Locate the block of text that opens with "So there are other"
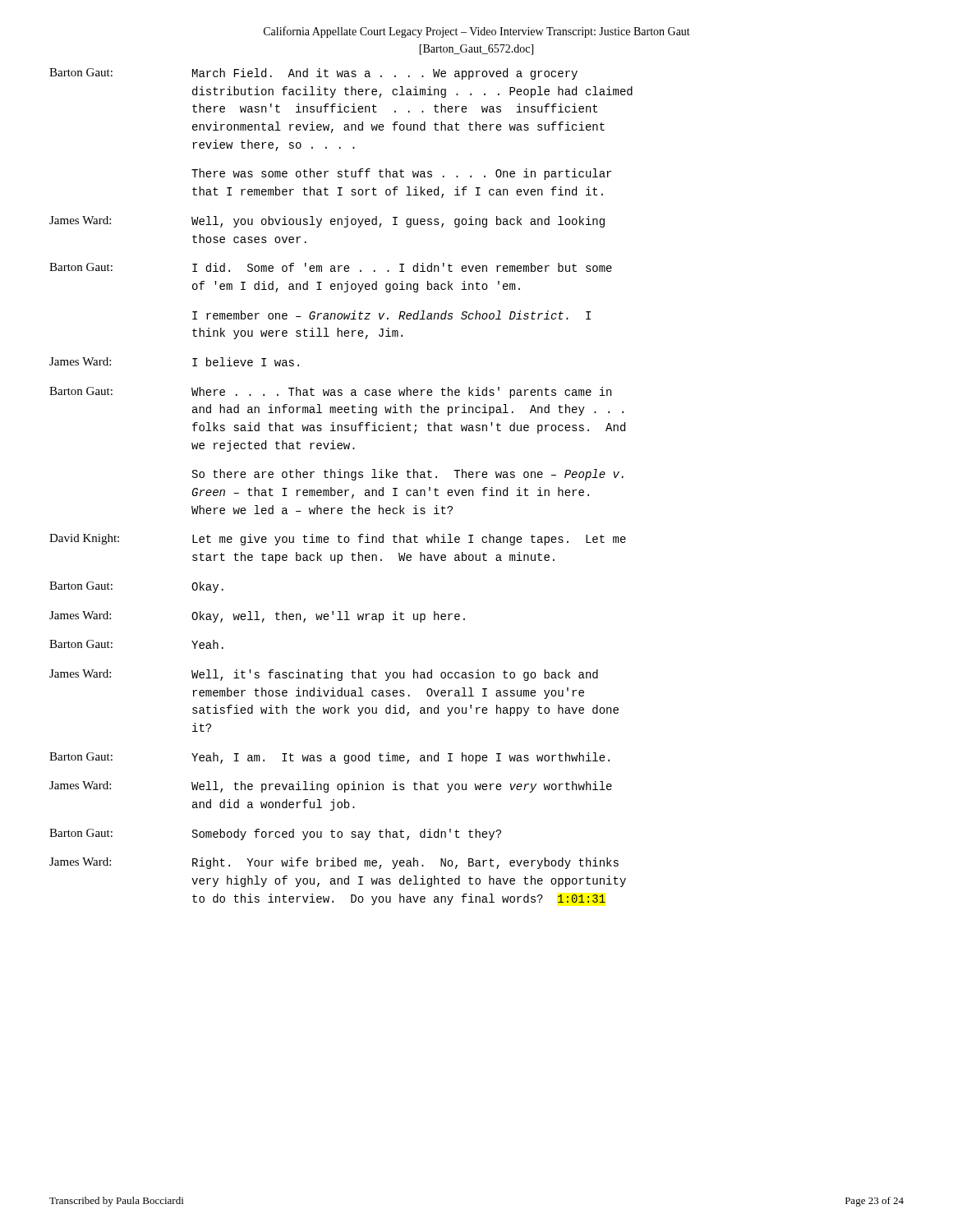 coord(409,493)
